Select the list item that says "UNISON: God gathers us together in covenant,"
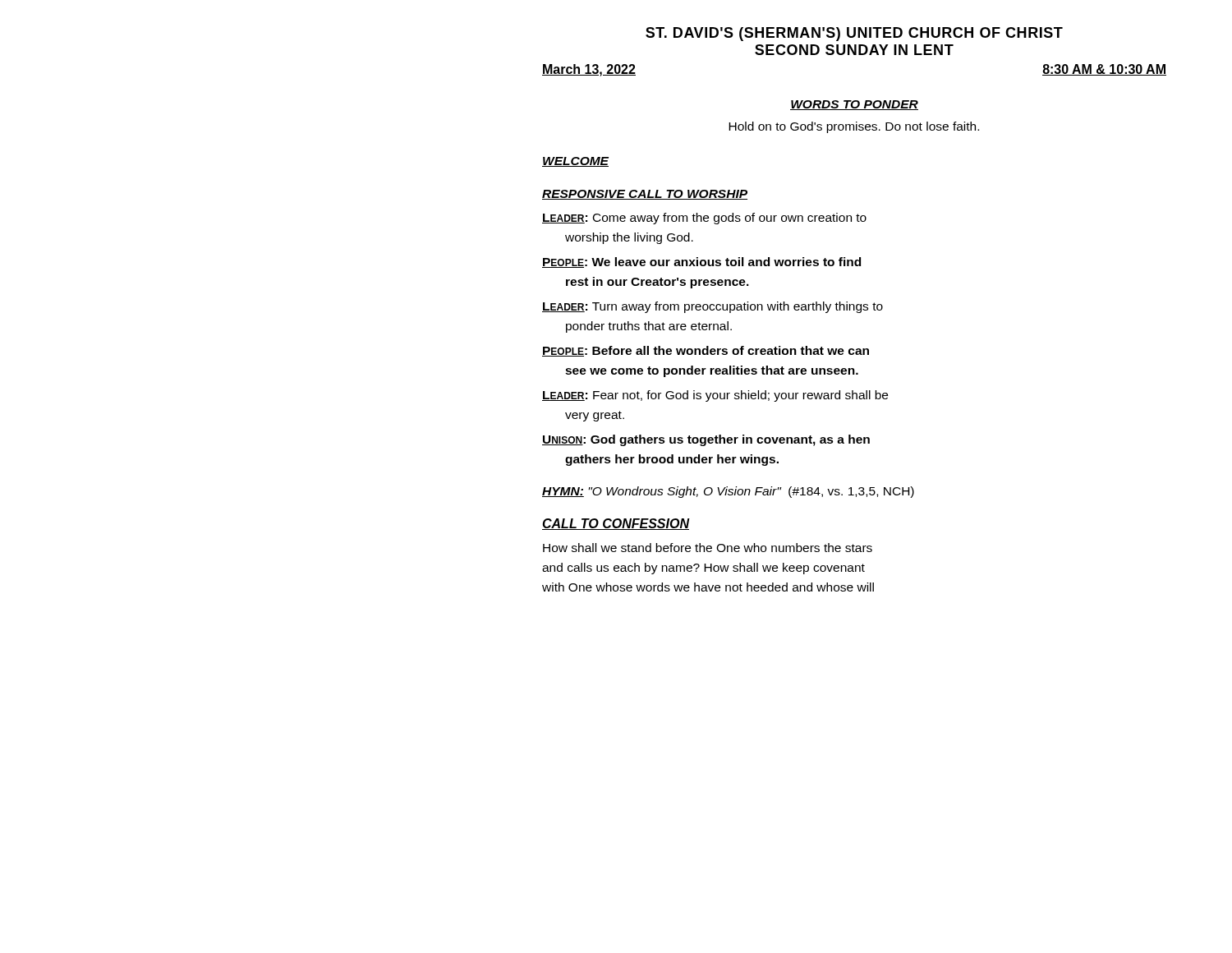This screenshot has width=1232, height=953. click(854, 451)
